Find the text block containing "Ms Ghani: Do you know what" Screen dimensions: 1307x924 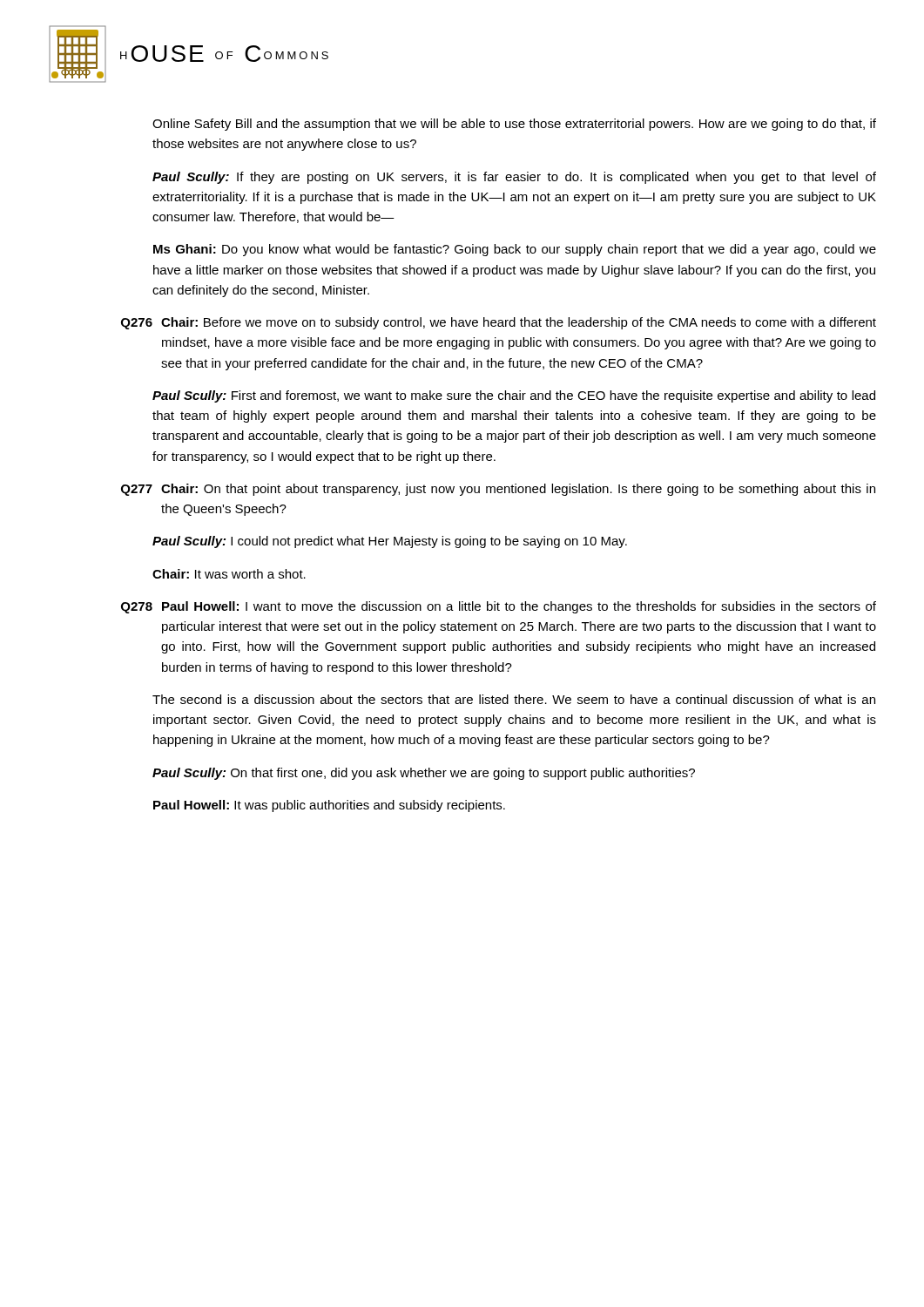click(514, 269)
